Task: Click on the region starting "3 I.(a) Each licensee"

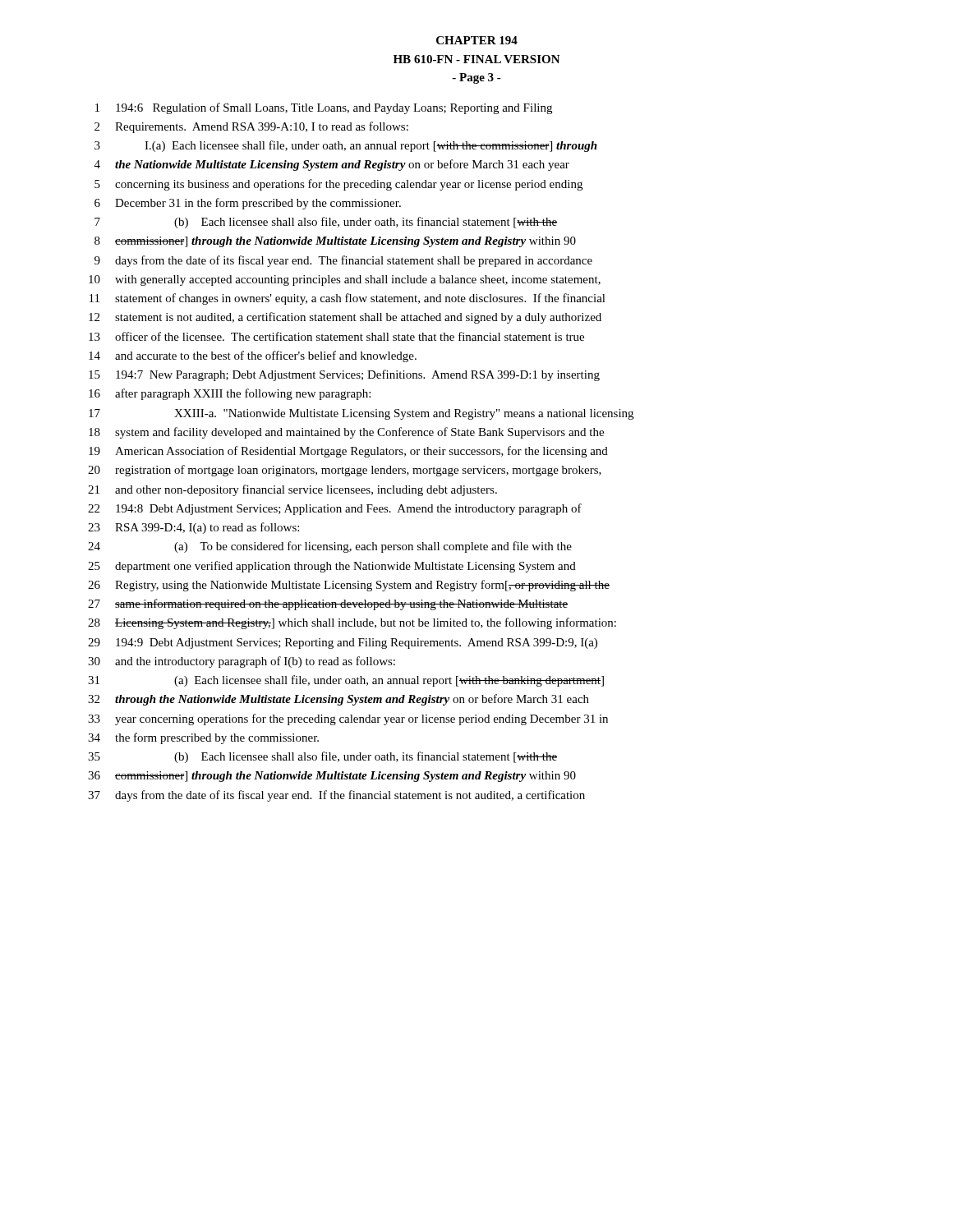Action: pos(485,175)
